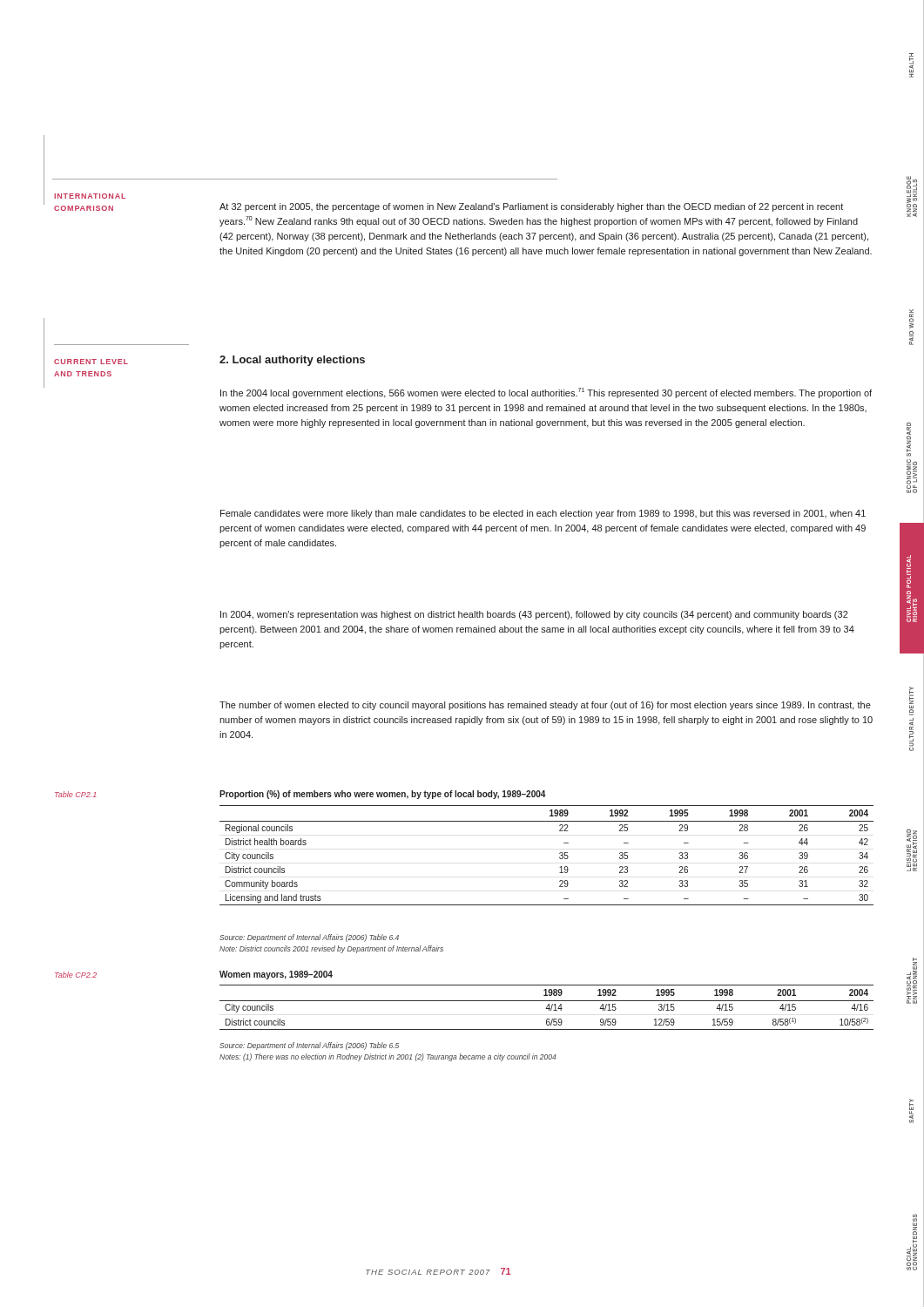Viewport: 924px width, 1307px height.
Task: Find the caption on this page that starts "Proportion (%) of members who"
Action: [382, 794]
